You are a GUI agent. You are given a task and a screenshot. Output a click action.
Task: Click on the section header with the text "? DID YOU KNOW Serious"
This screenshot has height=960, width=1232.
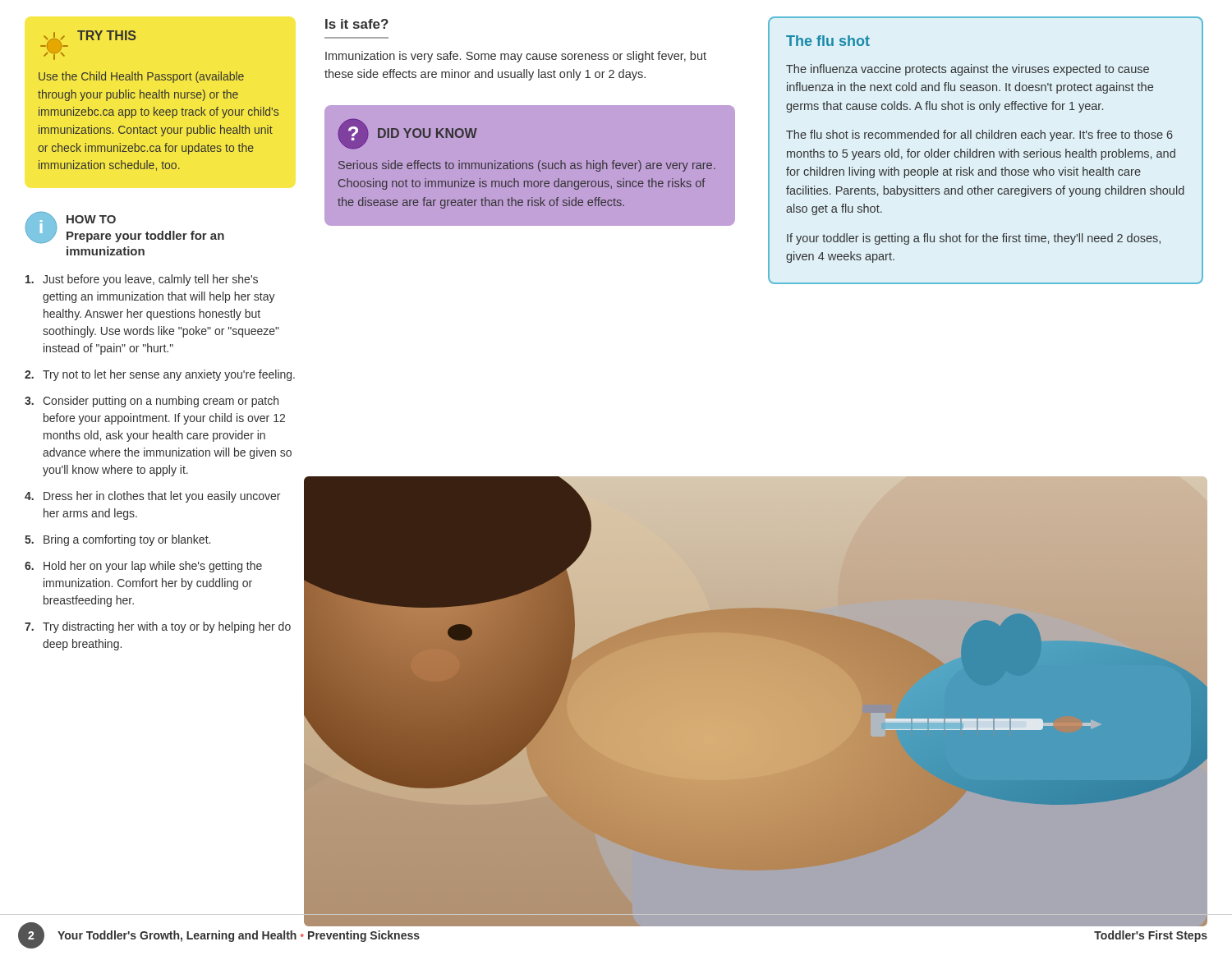click(x=529, y=165)
